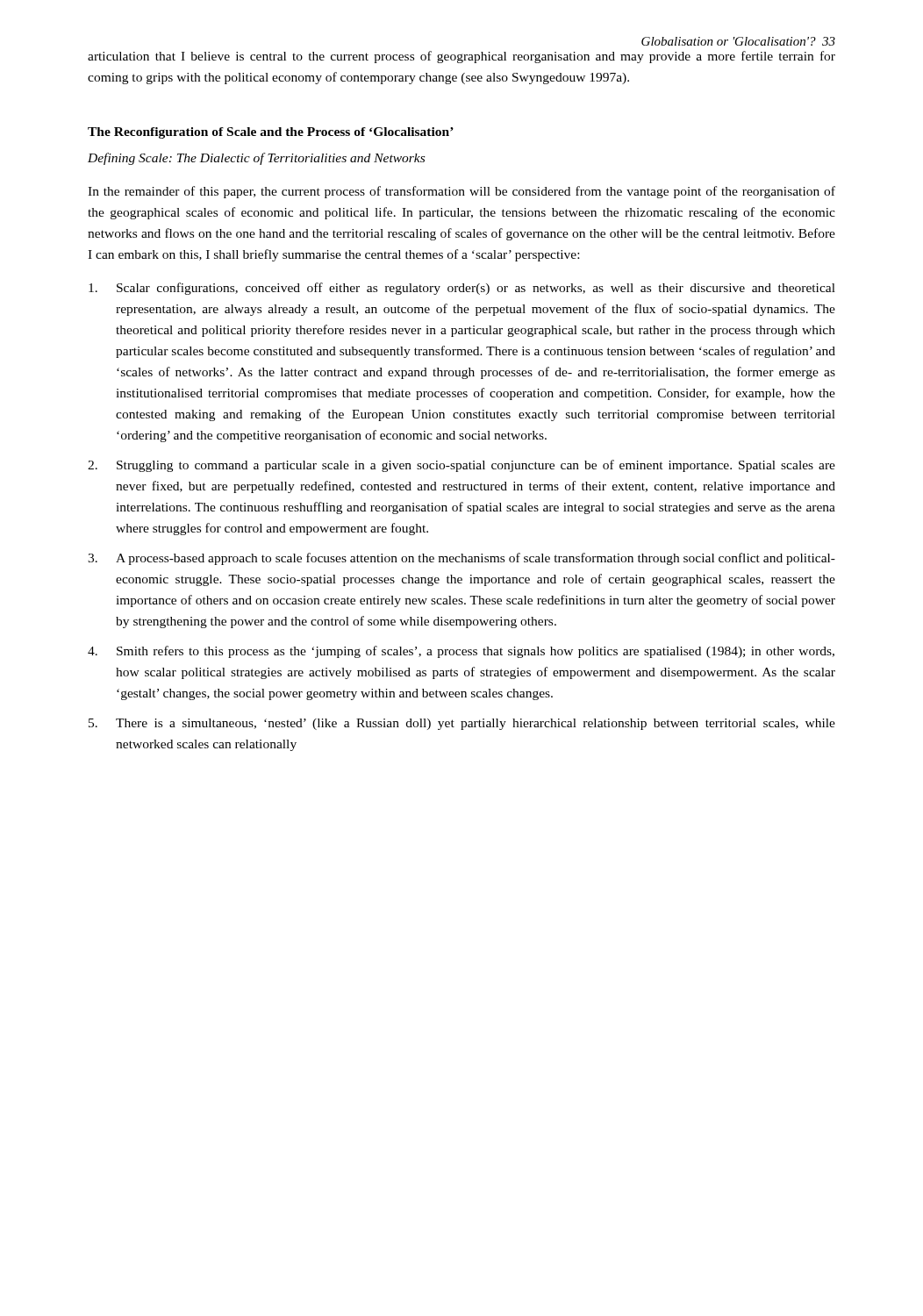The width and height of the screenshot is (923, 1316).
Task: Find the list item containing "5. There is"
Action: tap(462, 734)
